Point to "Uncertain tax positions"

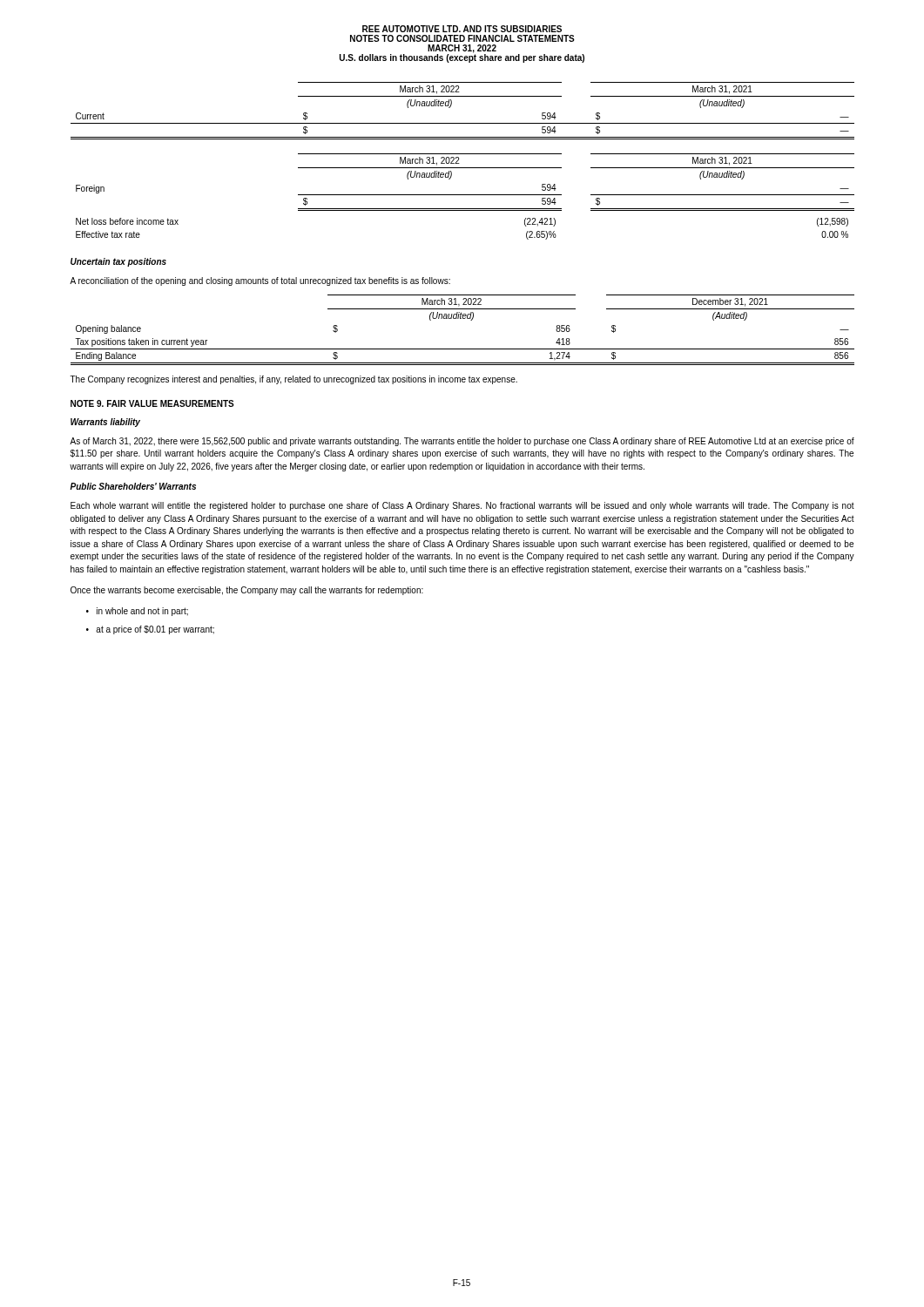coord(118,262)
